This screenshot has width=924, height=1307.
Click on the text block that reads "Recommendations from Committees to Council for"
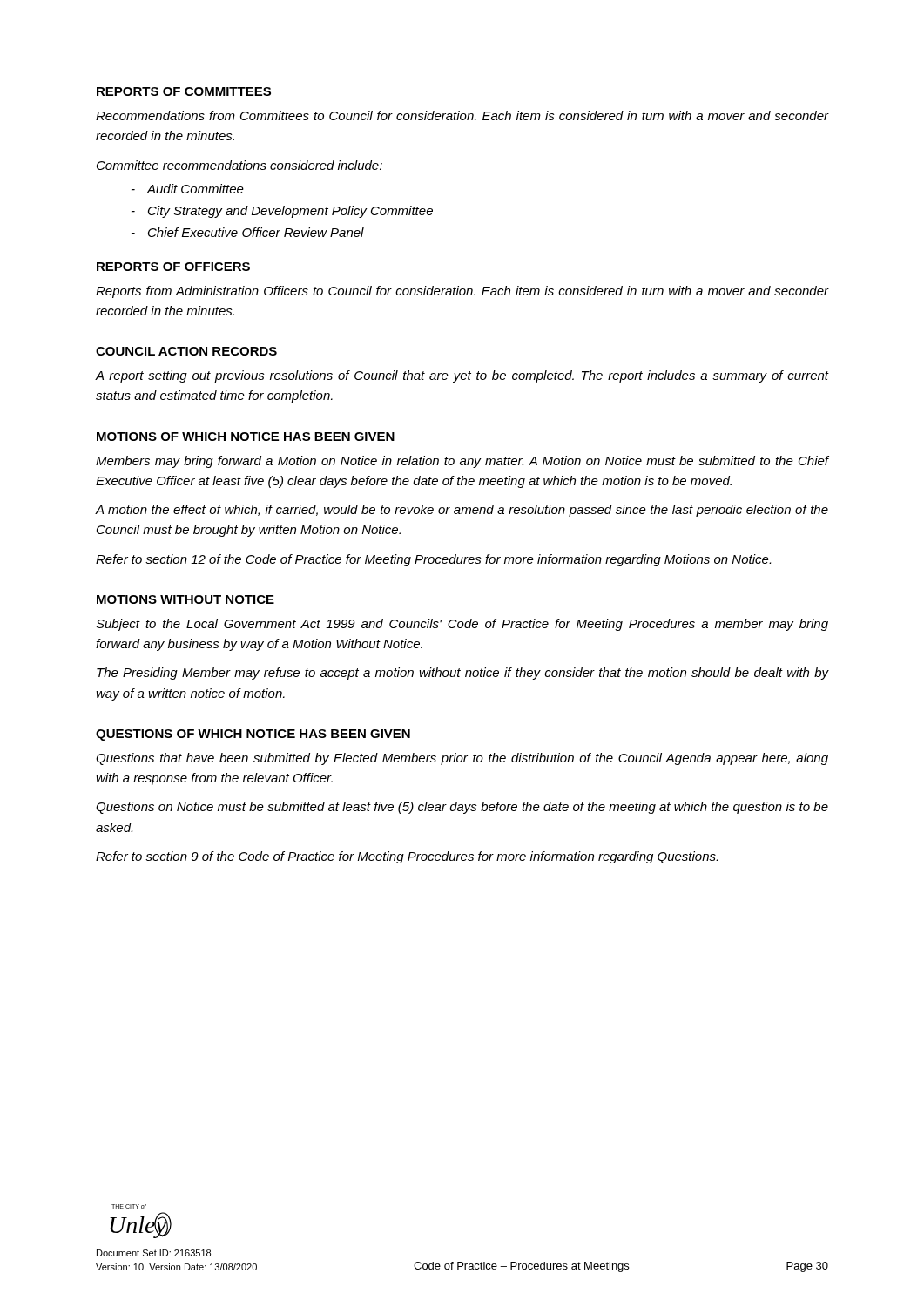462,126
